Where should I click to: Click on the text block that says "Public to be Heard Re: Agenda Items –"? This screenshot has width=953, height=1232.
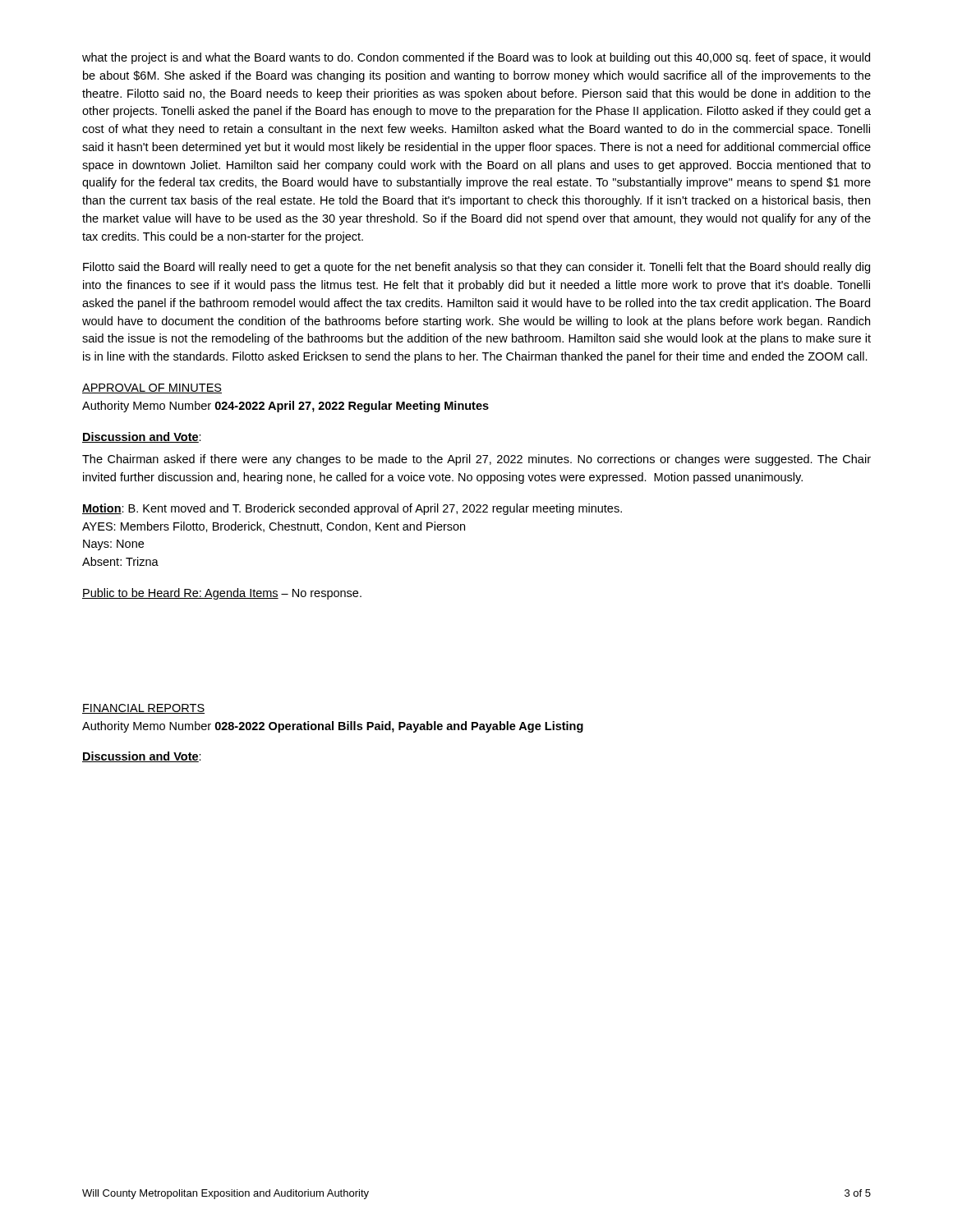coord(222,593)
